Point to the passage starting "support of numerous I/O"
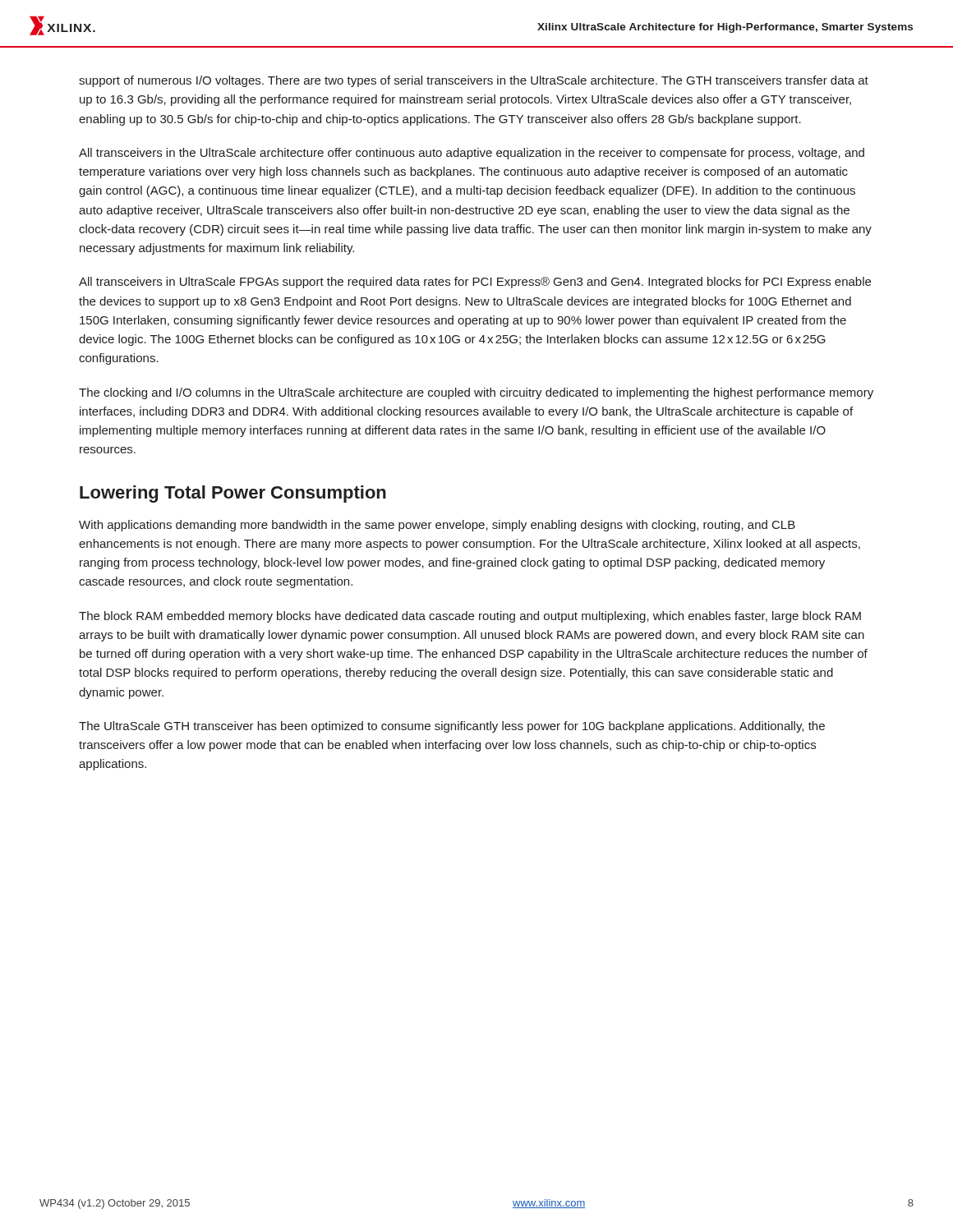The image size is (953, 1232). point(474,99)
